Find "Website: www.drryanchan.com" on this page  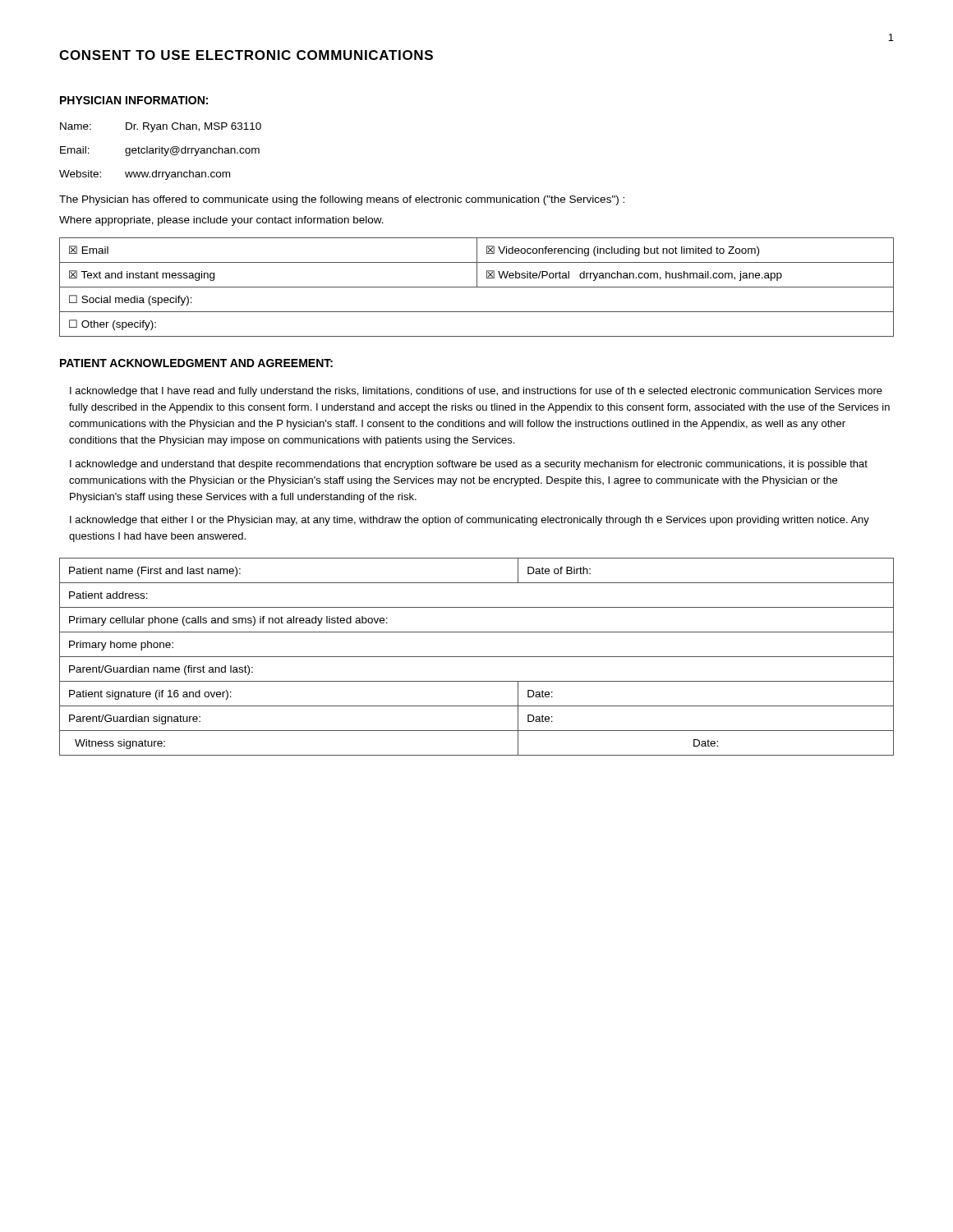coord(145,174)
